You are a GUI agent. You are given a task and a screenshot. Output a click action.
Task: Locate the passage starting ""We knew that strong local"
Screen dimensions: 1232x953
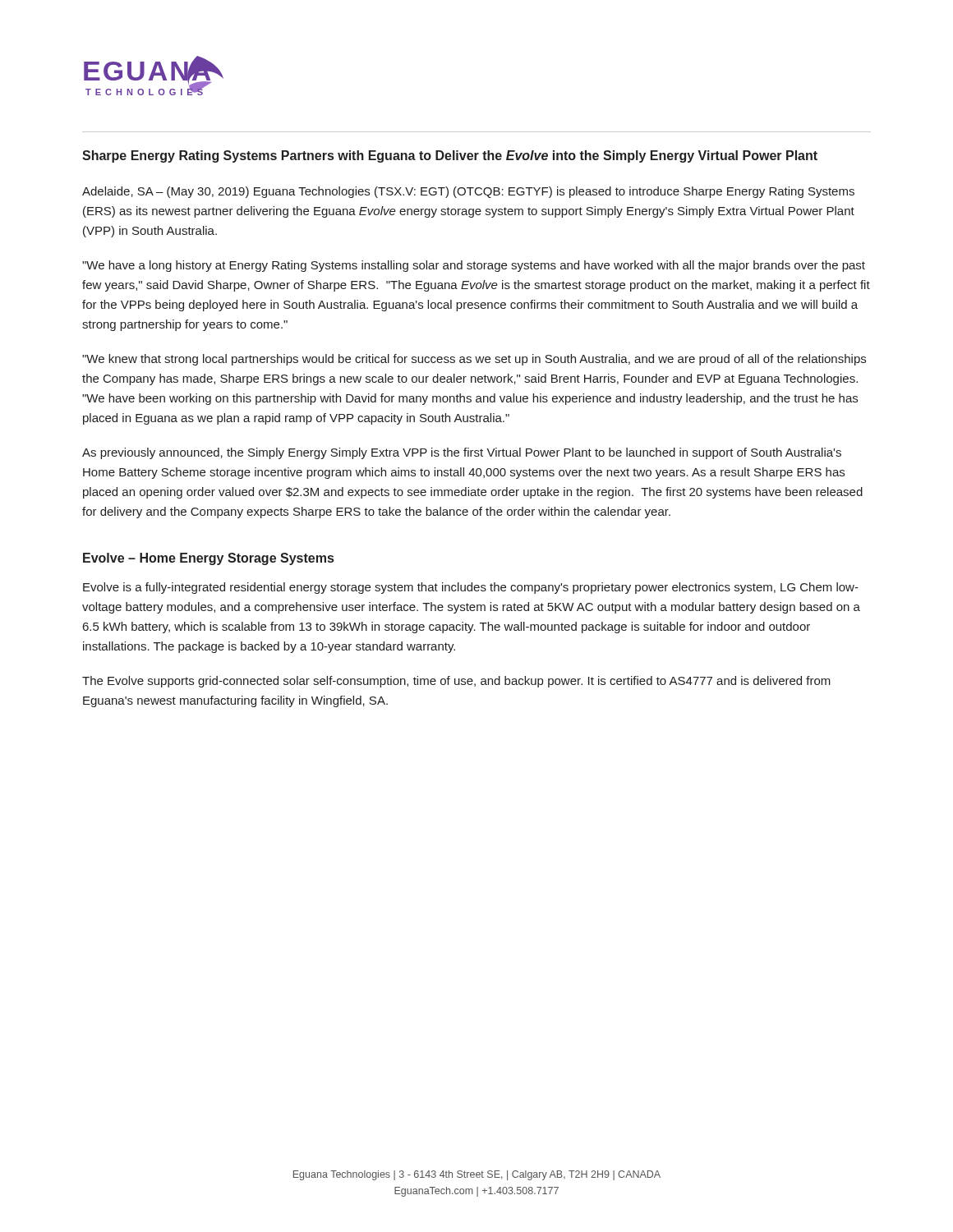click(x=474, y=388)
